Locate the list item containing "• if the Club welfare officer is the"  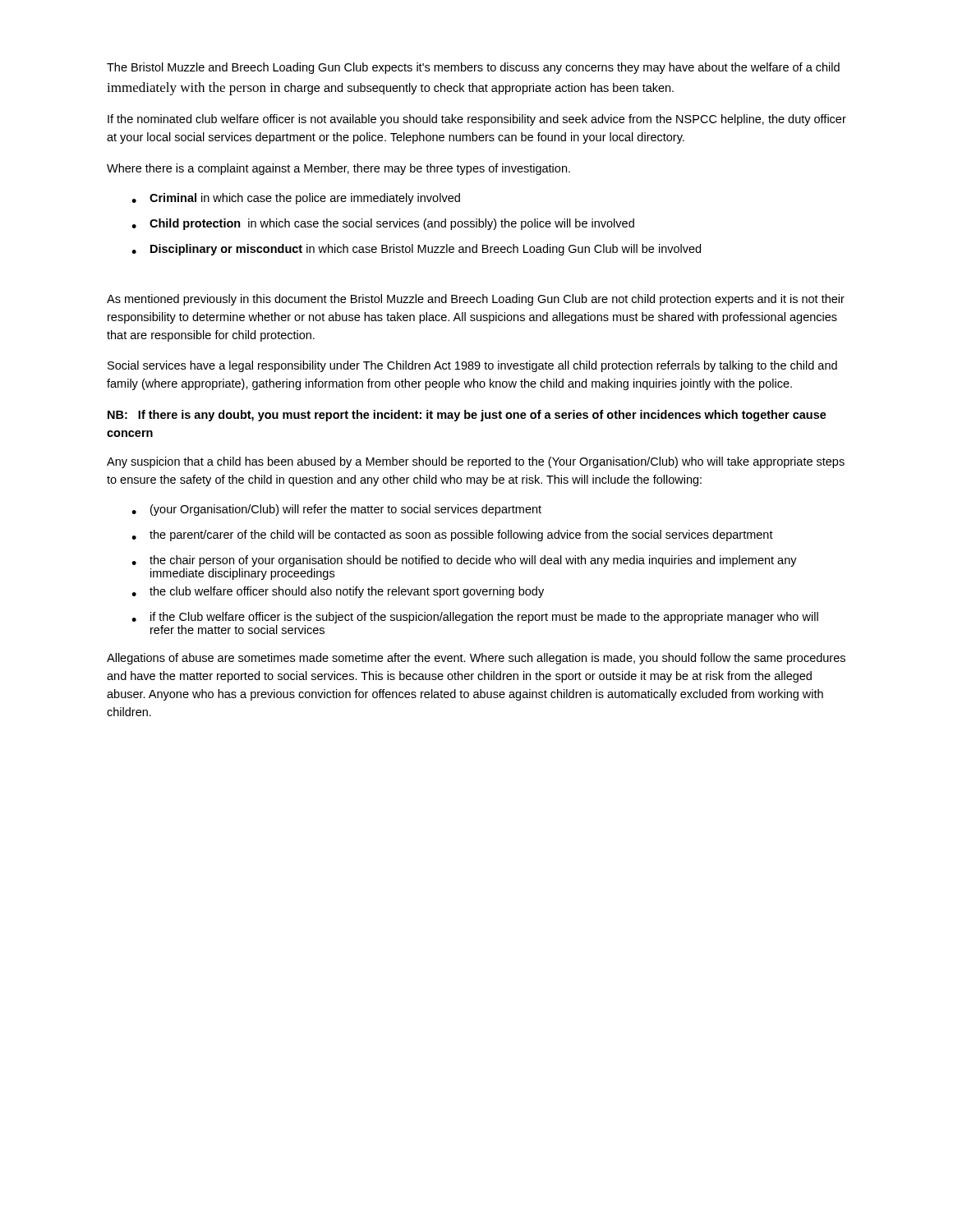pos(489,624)
